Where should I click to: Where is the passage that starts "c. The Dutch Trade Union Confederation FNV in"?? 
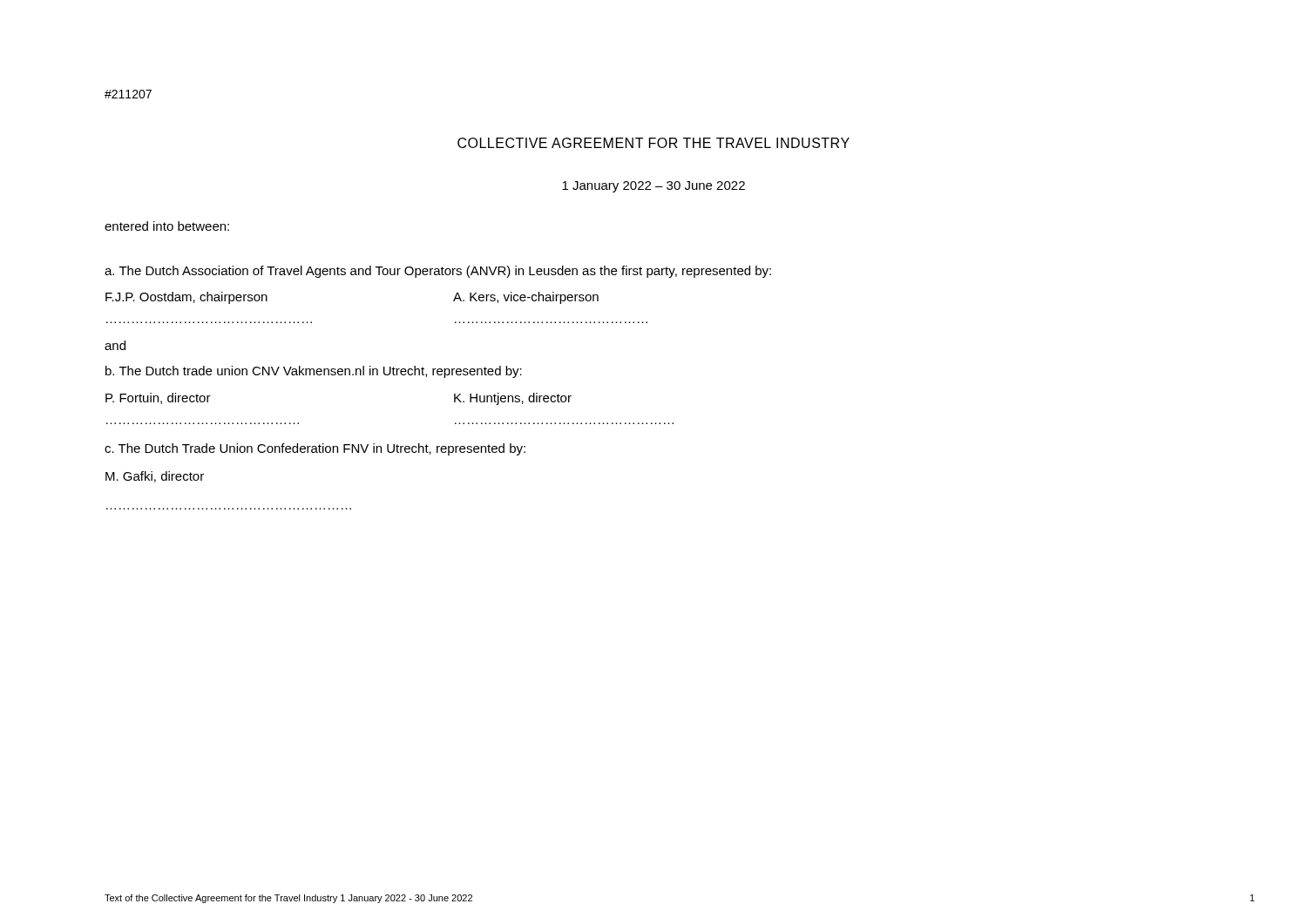coord(316,448)
